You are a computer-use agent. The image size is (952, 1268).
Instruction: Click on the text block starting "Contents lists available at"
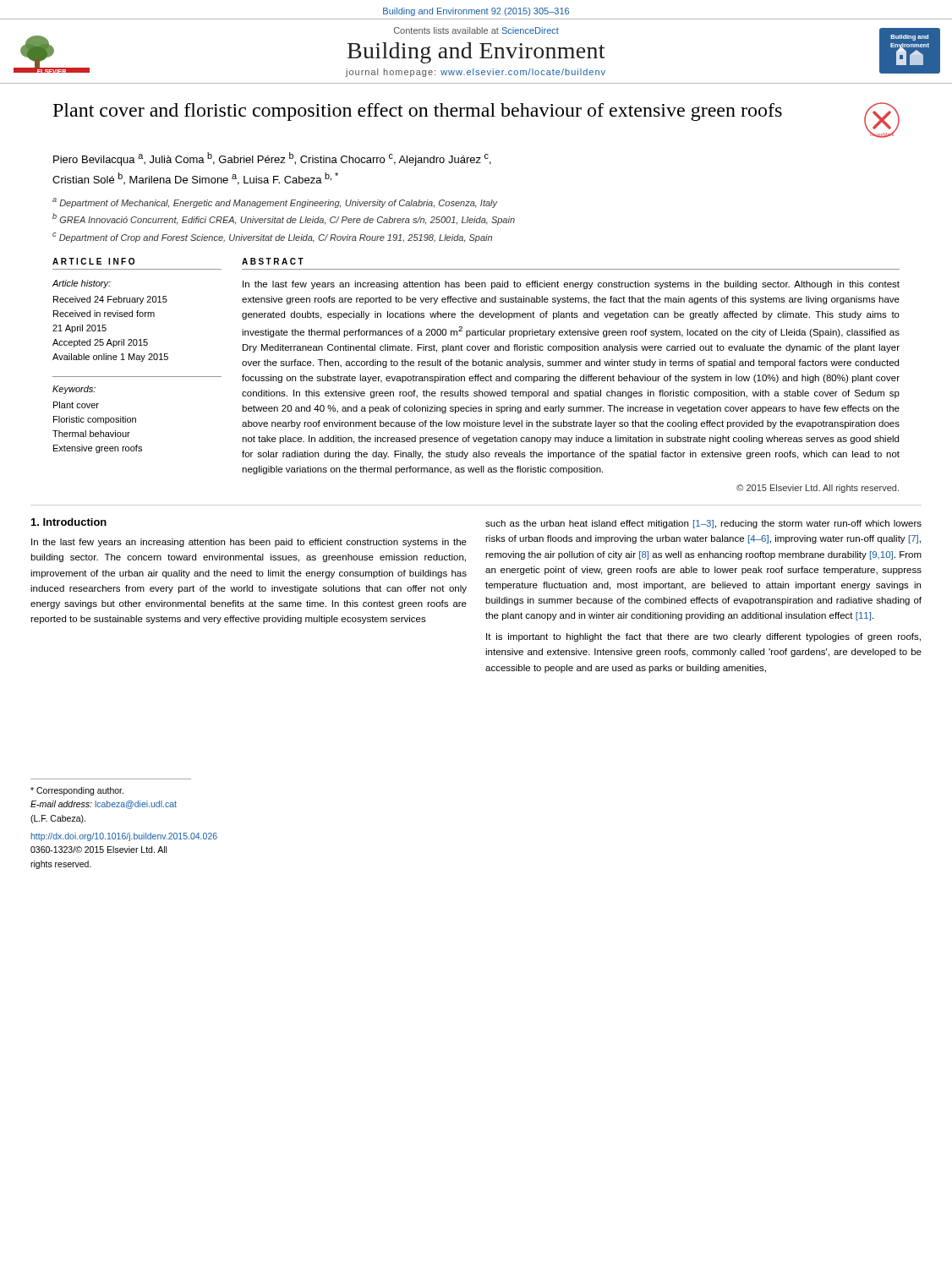click(476, 30)
